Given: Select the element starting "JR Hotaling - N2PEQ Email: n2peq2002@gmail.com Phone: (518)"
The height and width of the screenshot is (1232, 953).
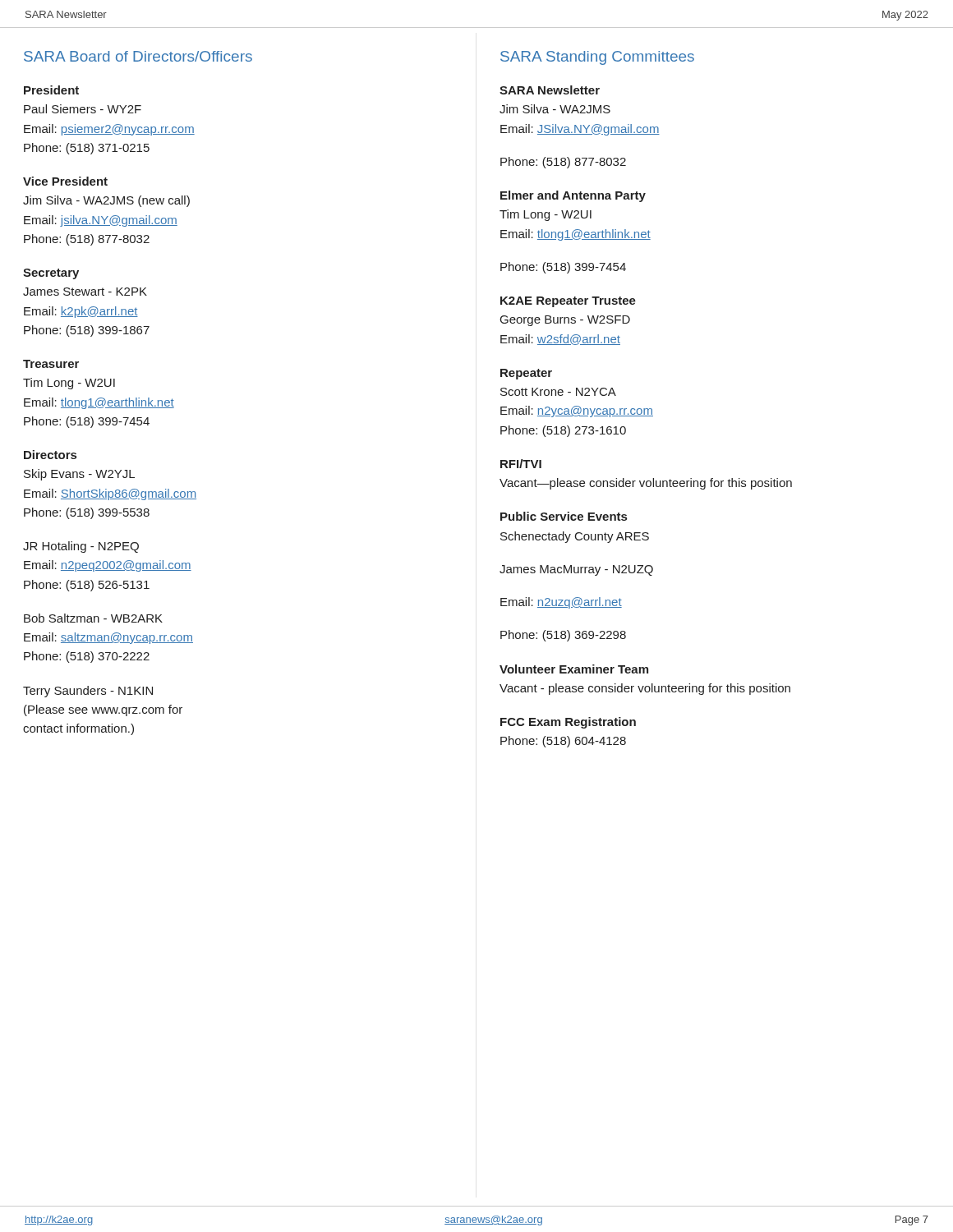Looking at the screenshot, I should pos(81,547).
